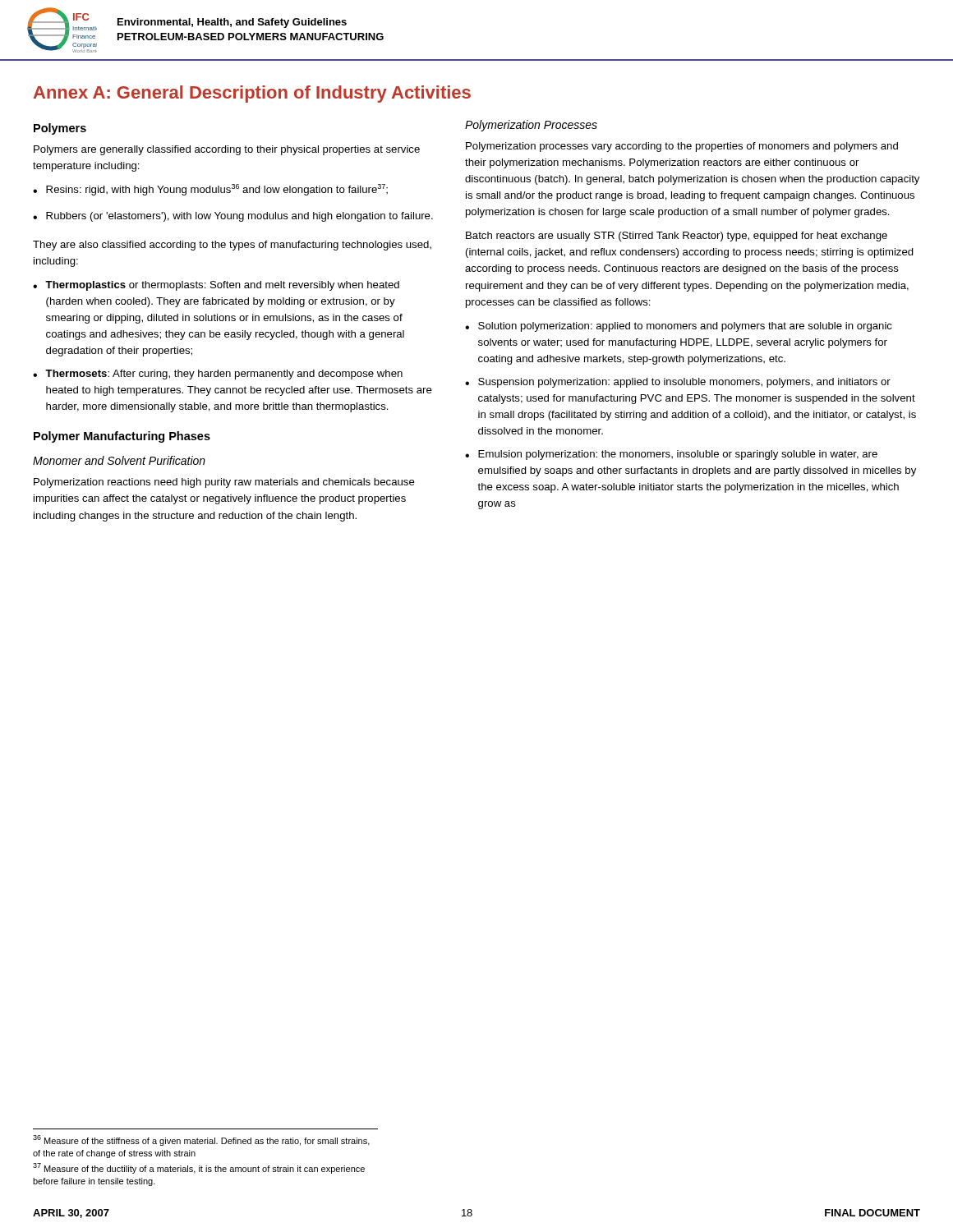Click on the passage starting "Emulsion polymerization: the"

699,479
